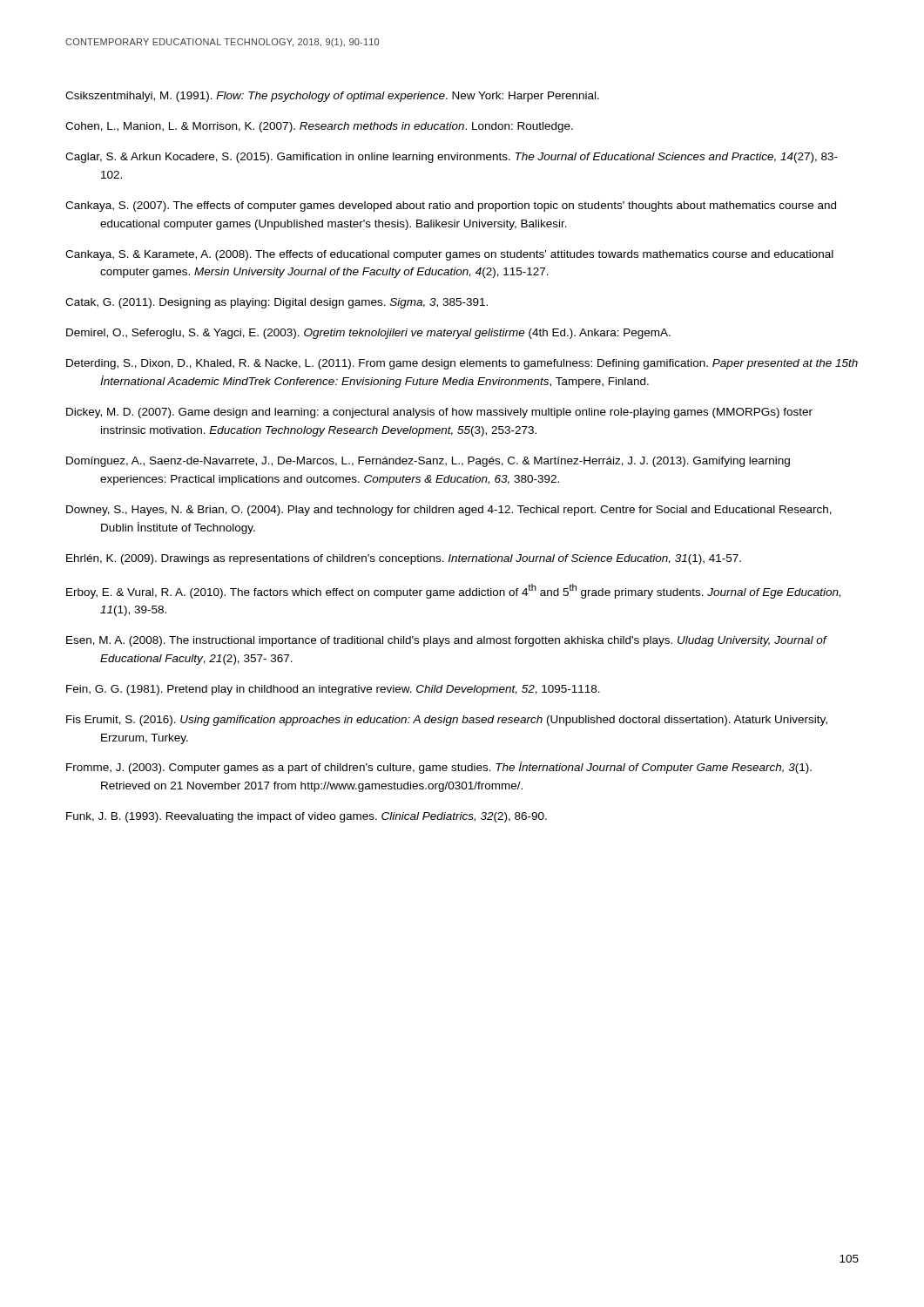The image size is (924, 1307).
Task: Locate the block of text that opens with "Cohen, L., Manion, L. & Morrison, K. (2007)."
Action: [320, 127]
